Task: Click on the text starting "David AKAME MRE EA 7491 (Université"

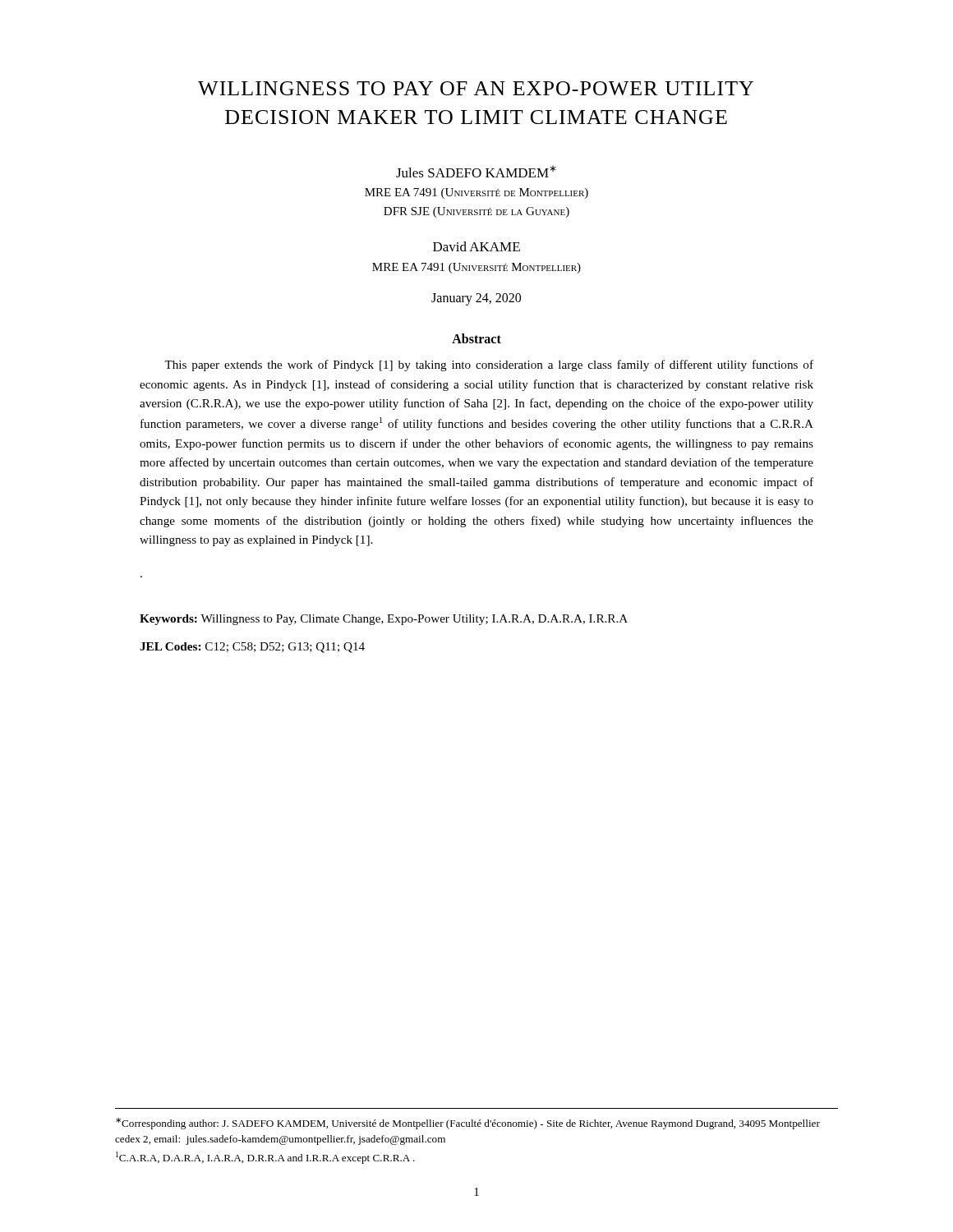Action: point(476,257)
